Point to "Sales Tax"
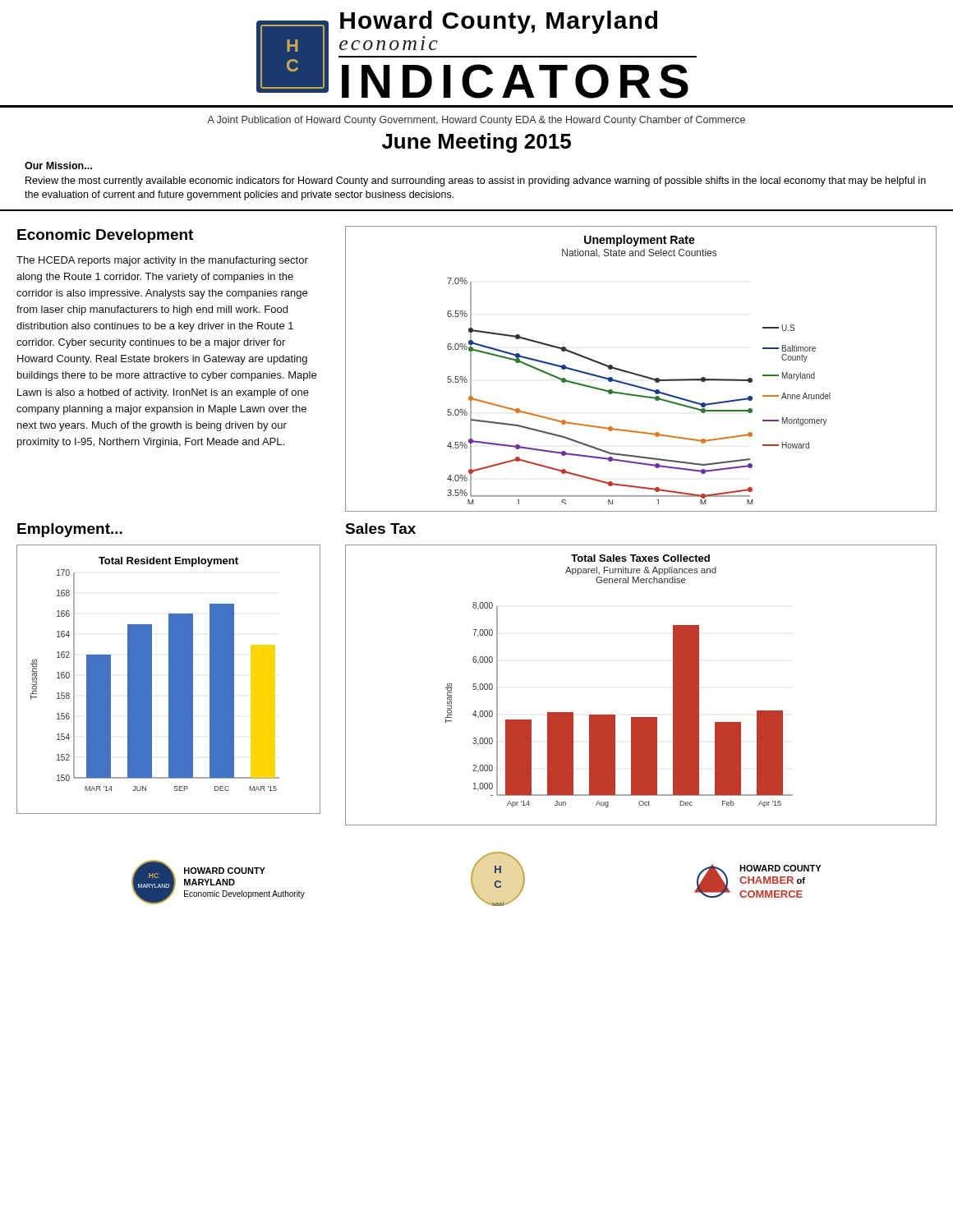Image resolution: width=953 pixels, height=1232 pixels. pyautogui.click(x=380, y=528)
